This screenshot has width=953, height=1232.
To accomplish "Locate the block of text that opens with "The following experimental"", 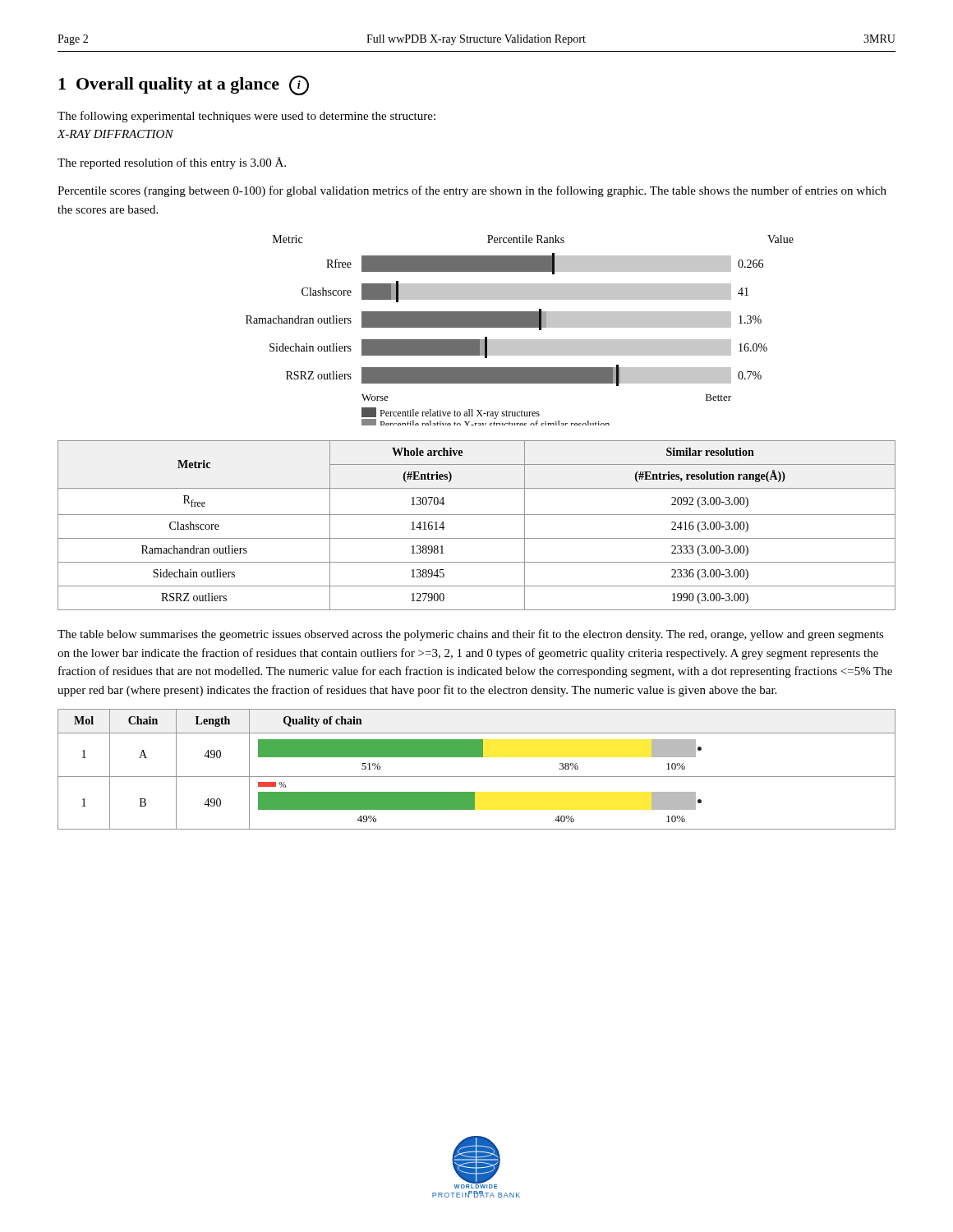I will coord(246,117).
